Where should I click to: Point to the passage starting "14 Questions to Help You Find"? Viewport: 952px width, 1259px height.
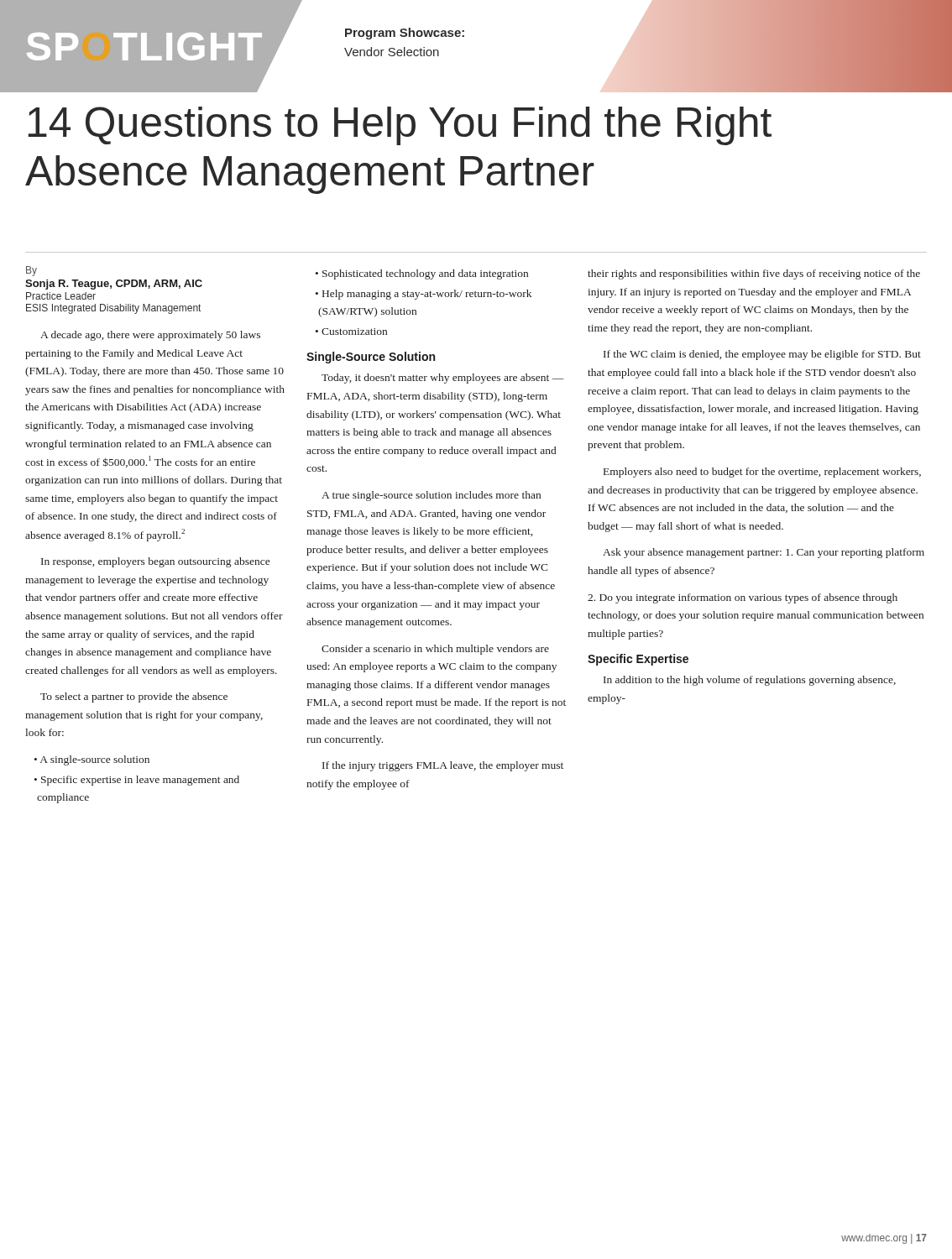pyautogui.click(x=399, y=147)
